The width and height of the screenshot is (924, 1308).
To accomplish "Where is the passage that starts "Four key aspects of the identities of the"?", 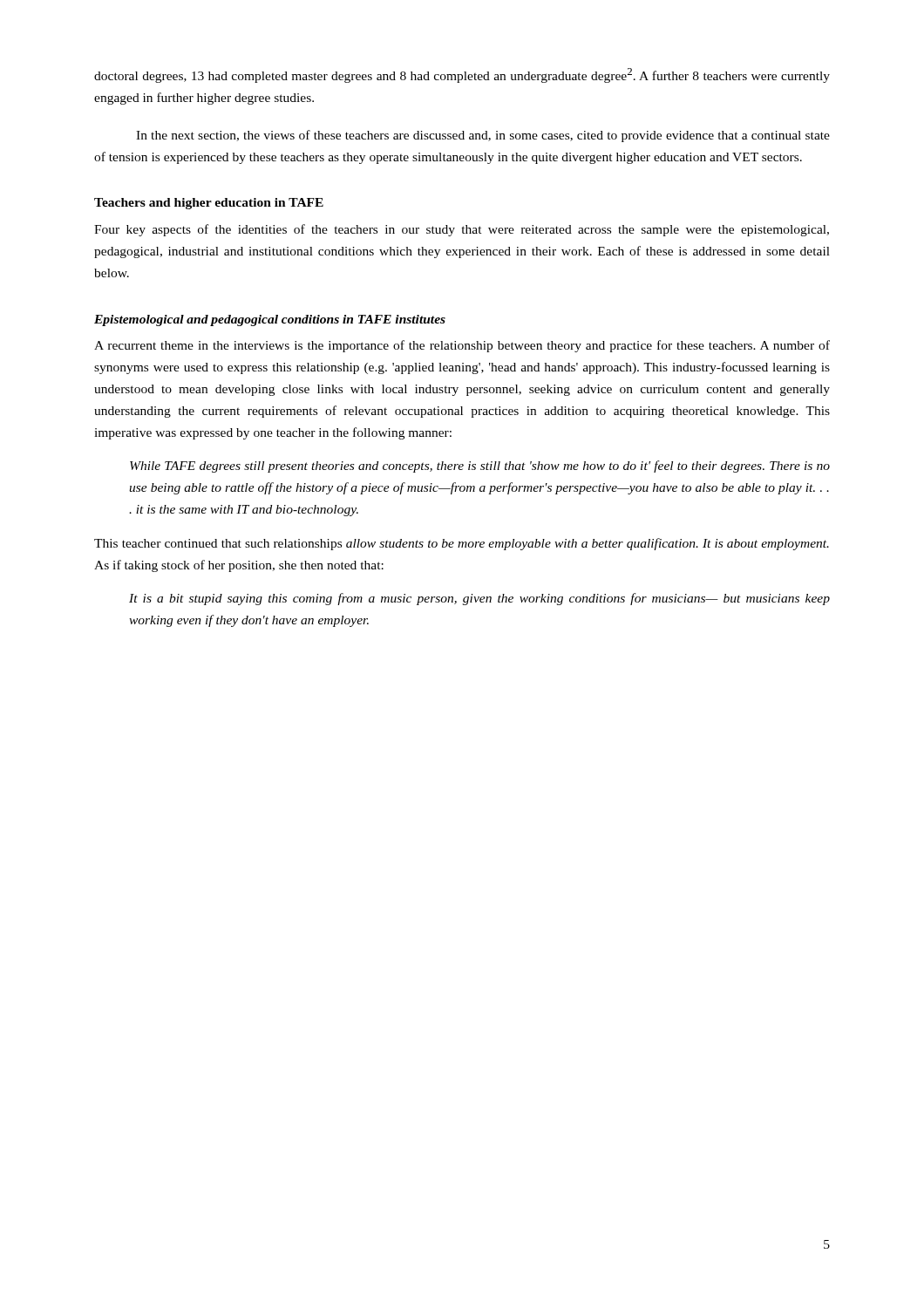I will [x=462, y=251].
